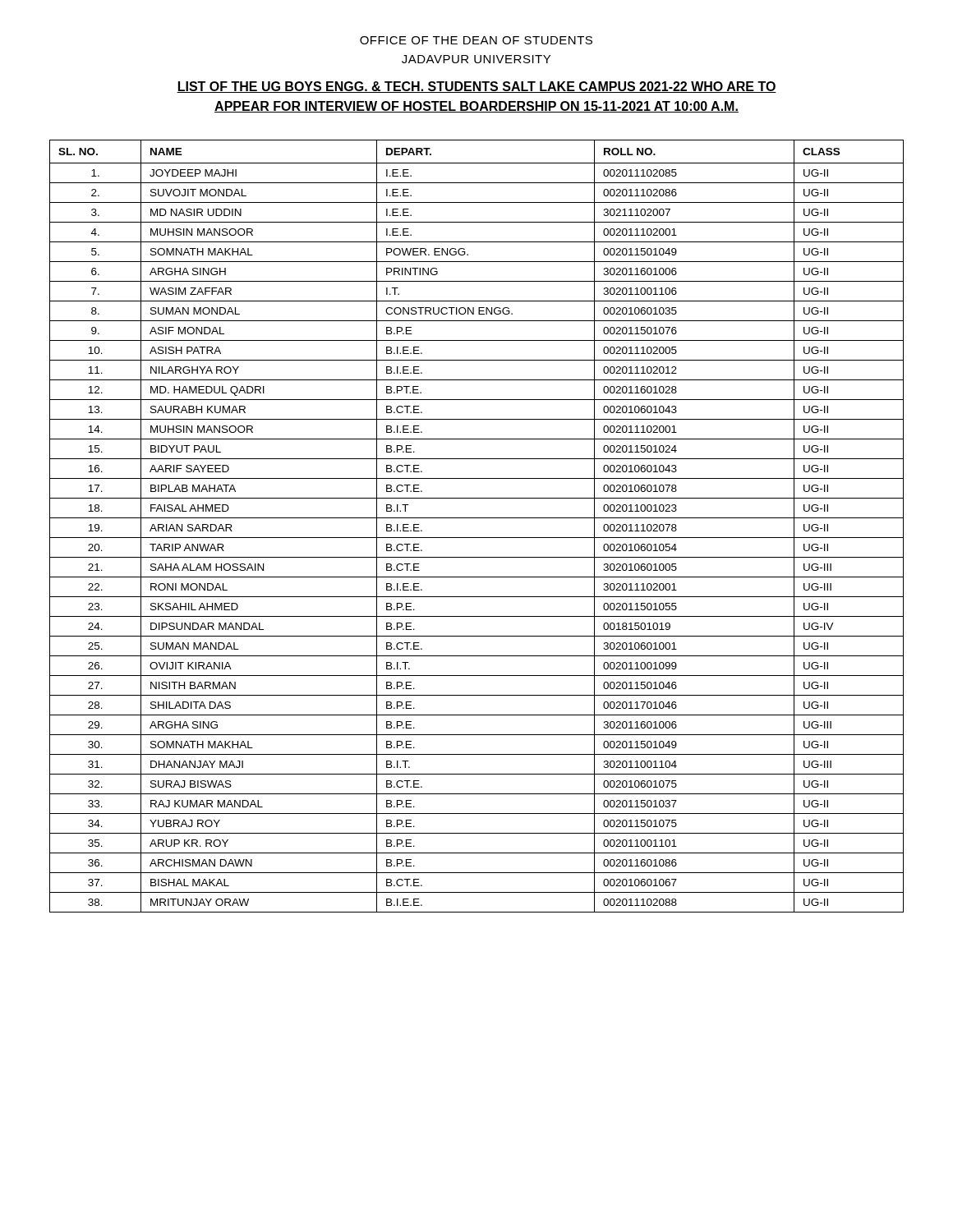Select the title that says "LIST OF THE UG BOYS ENGG. &"

[476, 97]
